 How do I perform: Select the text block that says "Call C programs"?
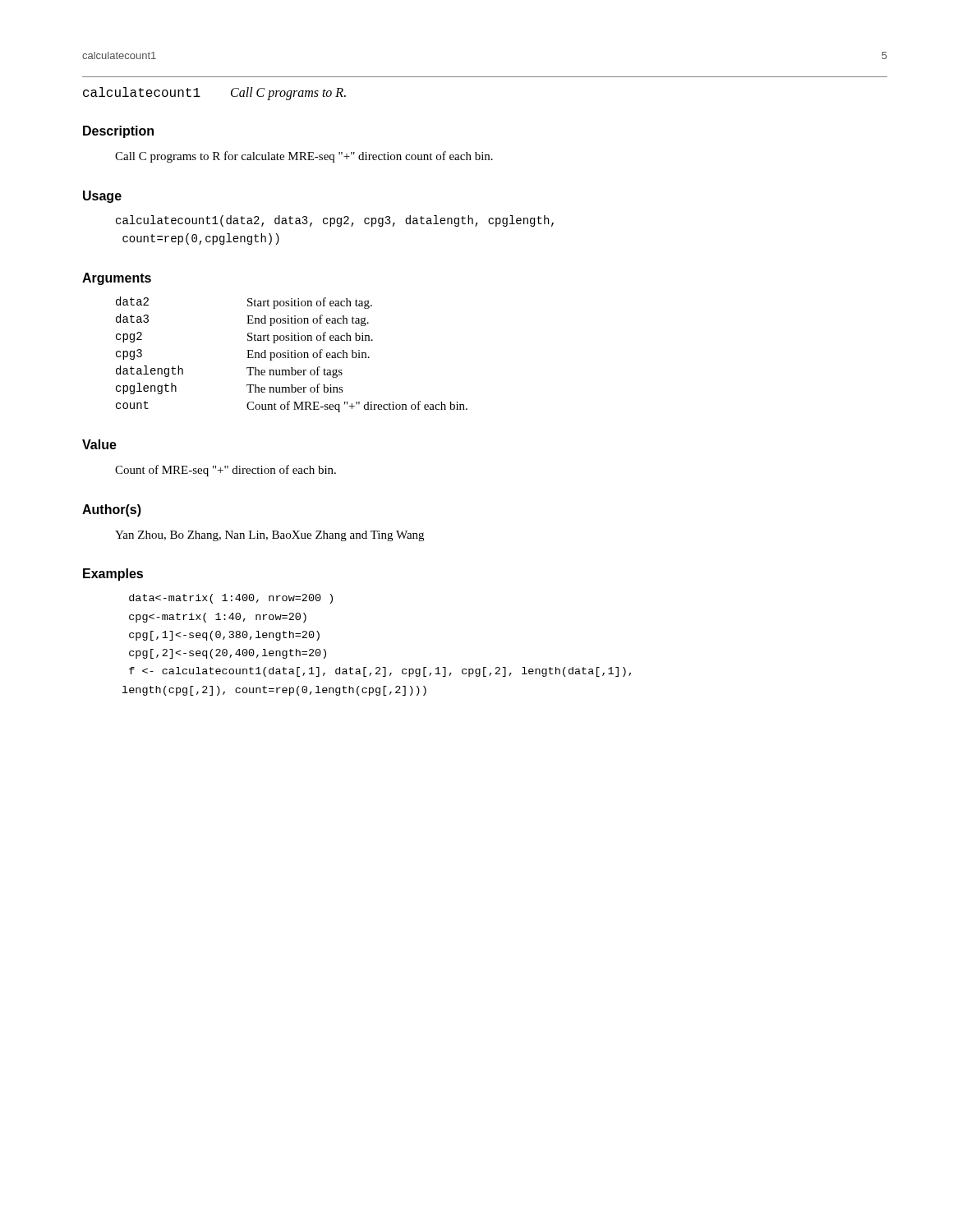(304, 156)
